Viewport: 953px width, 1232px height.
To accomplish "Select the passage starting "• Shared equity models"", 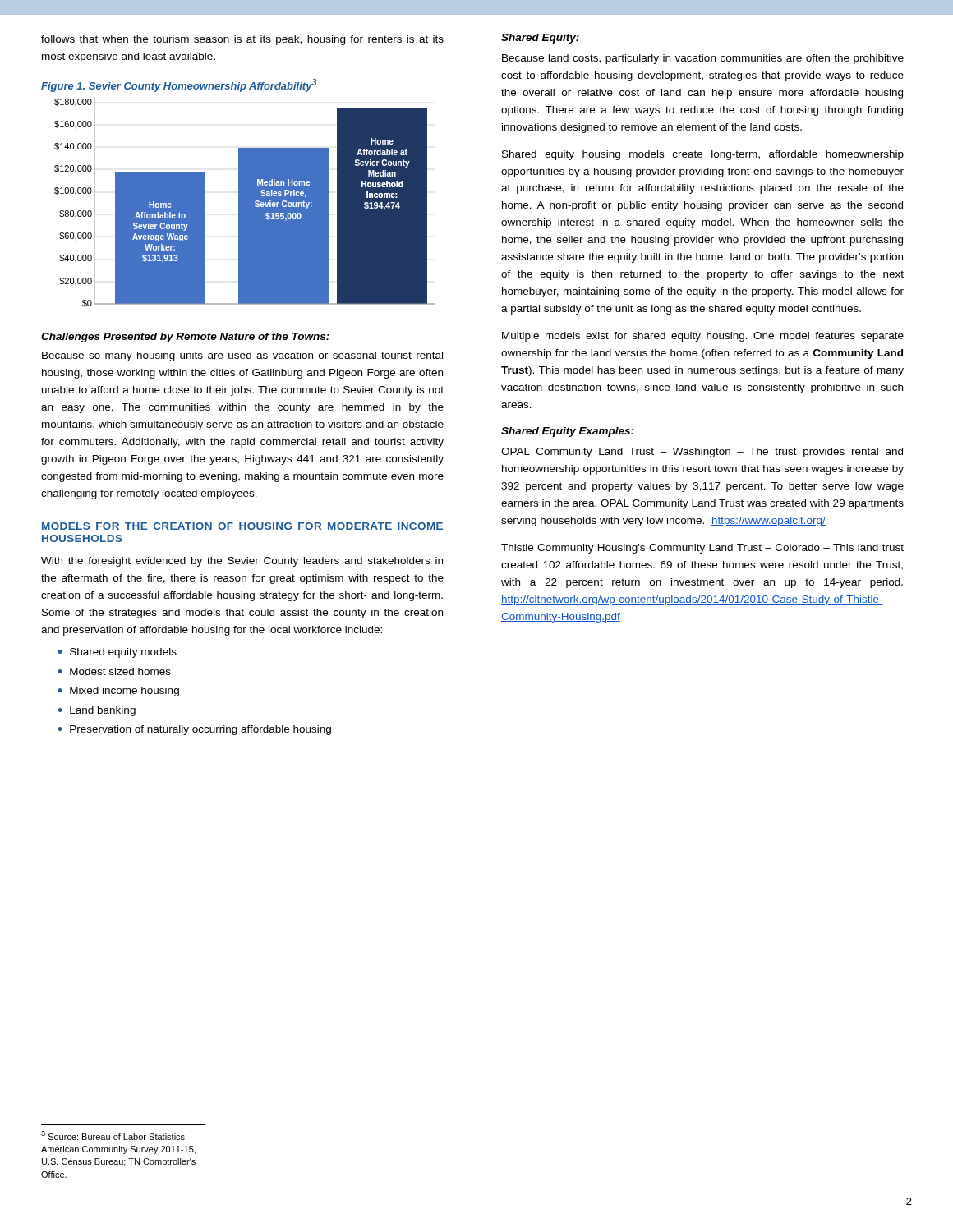I will coord(117,653).
